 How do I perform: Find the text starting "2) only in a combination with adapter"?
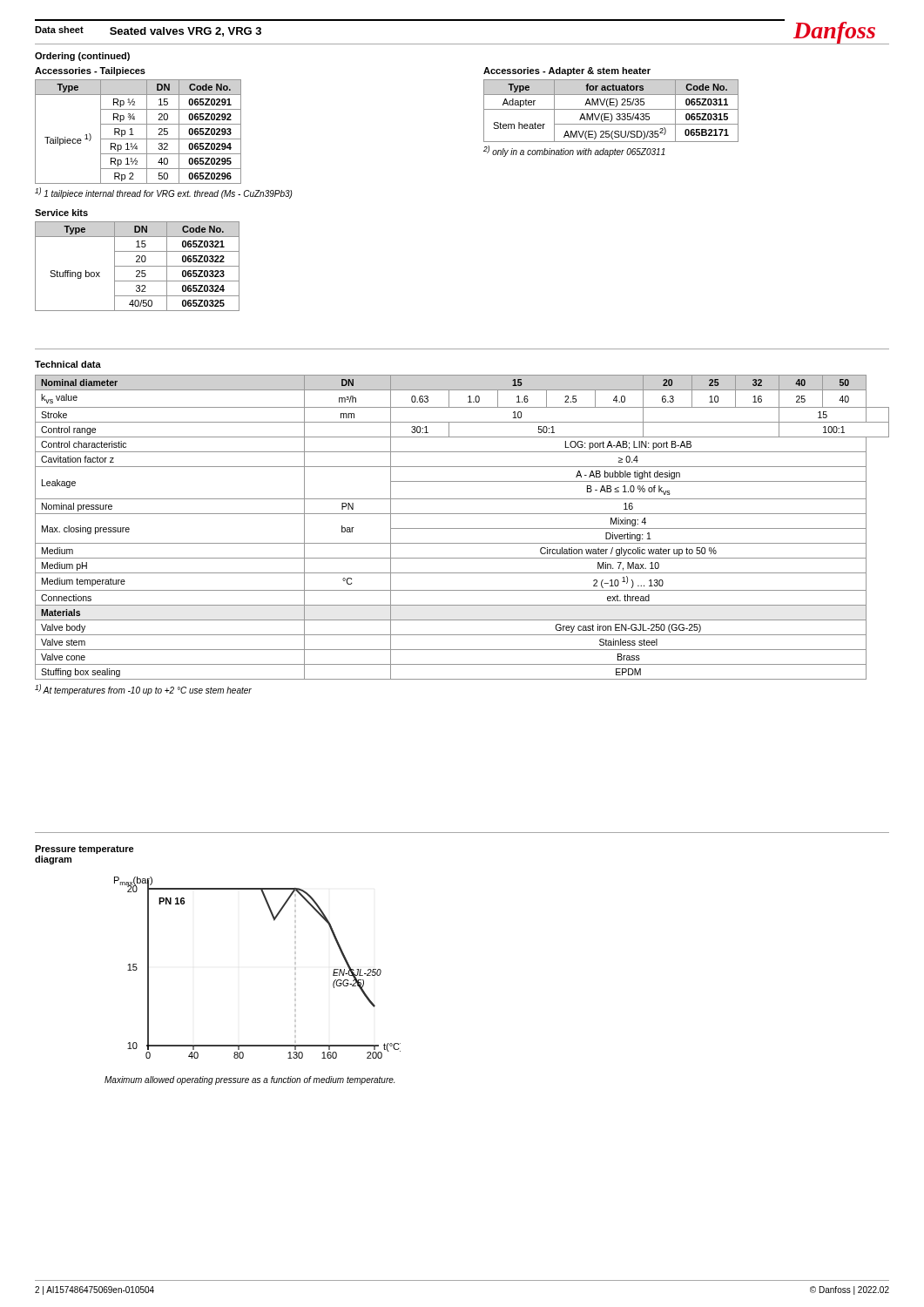pyautogui.click(x=574, y=151)
